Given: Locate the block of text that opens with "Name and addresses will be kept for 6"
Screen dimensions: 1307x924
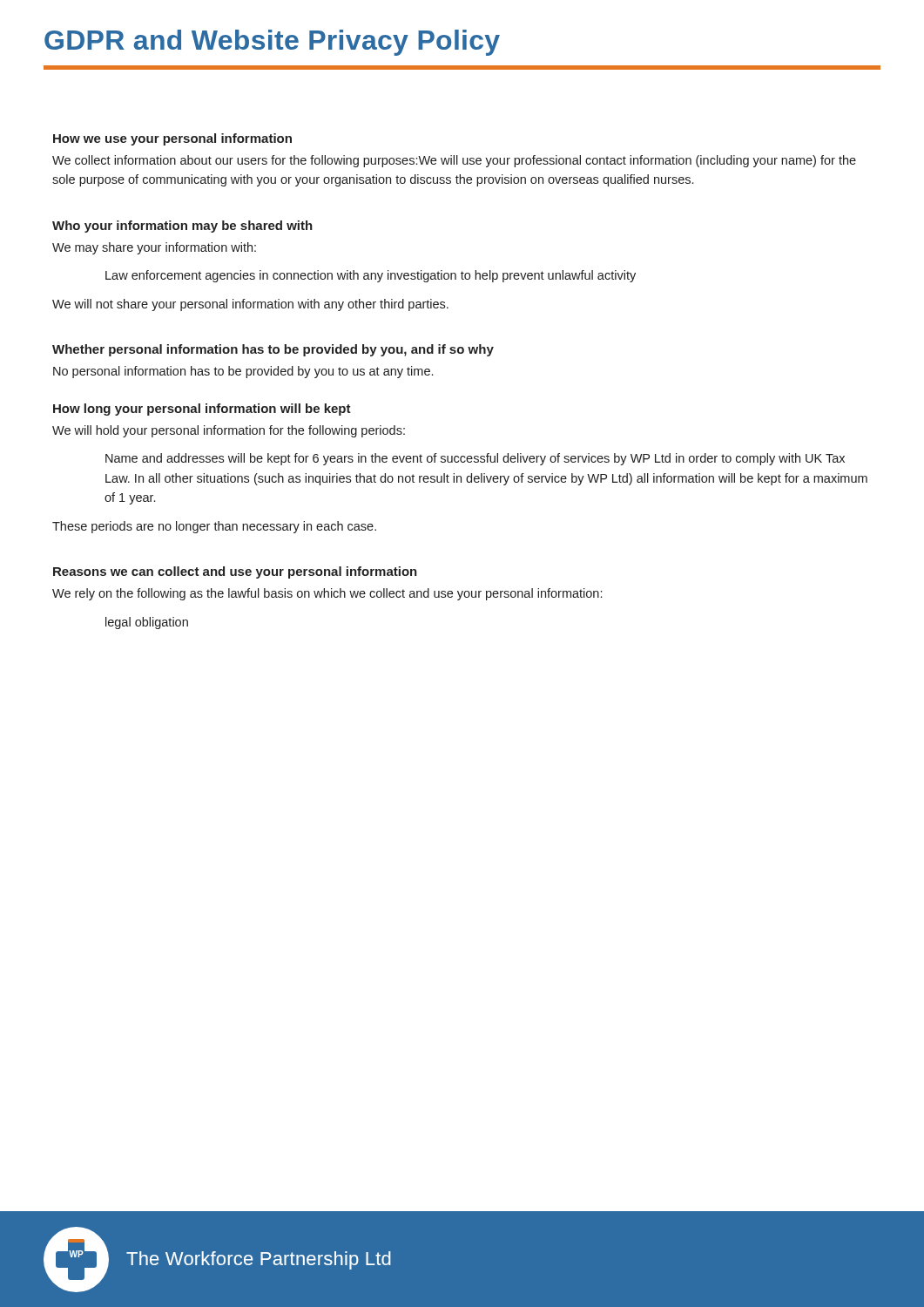Looking at the screenshot, I should 486,478.
